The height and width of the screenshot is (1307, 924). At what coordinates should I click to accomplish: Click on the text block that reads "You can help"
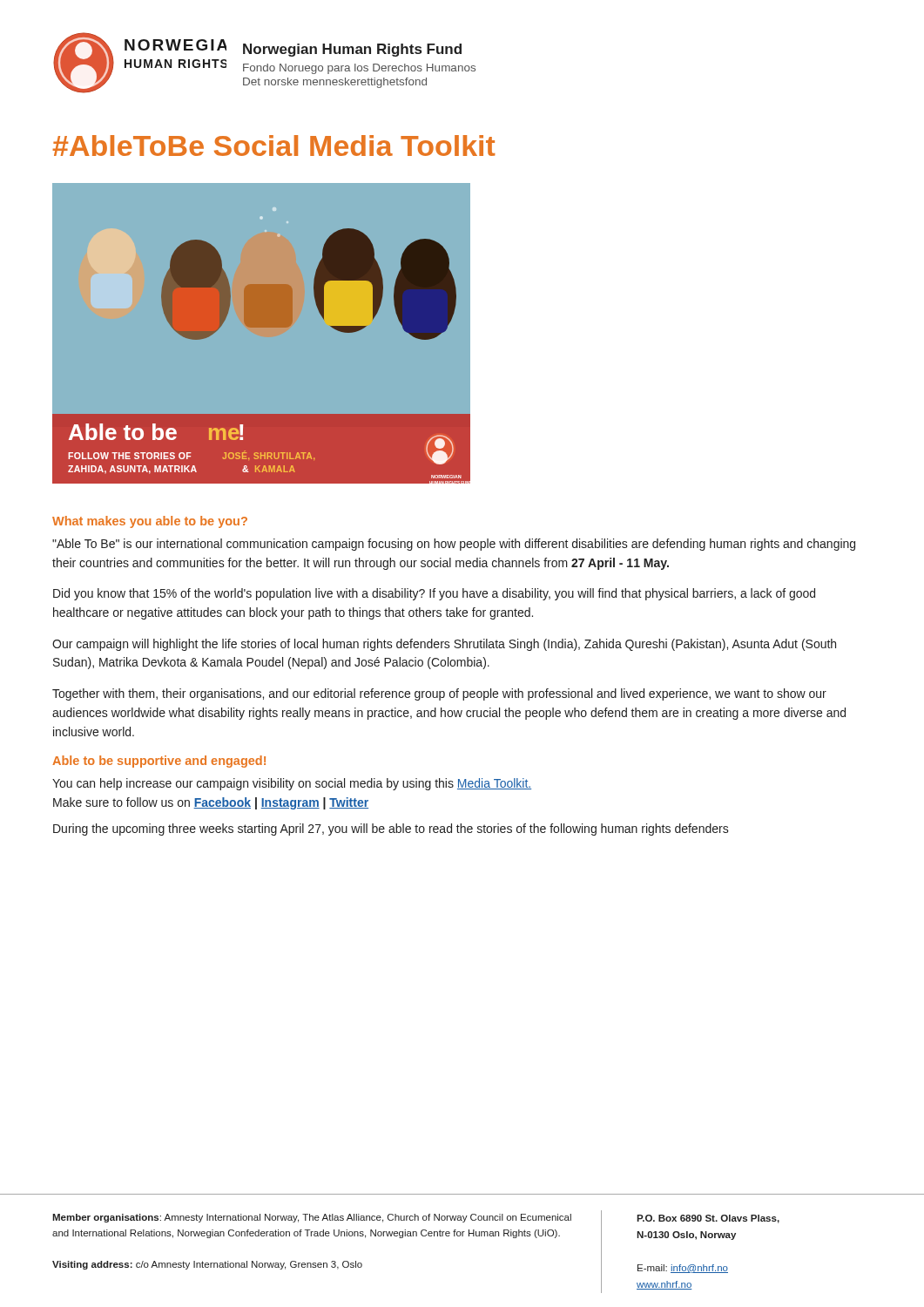click(292, 793)
